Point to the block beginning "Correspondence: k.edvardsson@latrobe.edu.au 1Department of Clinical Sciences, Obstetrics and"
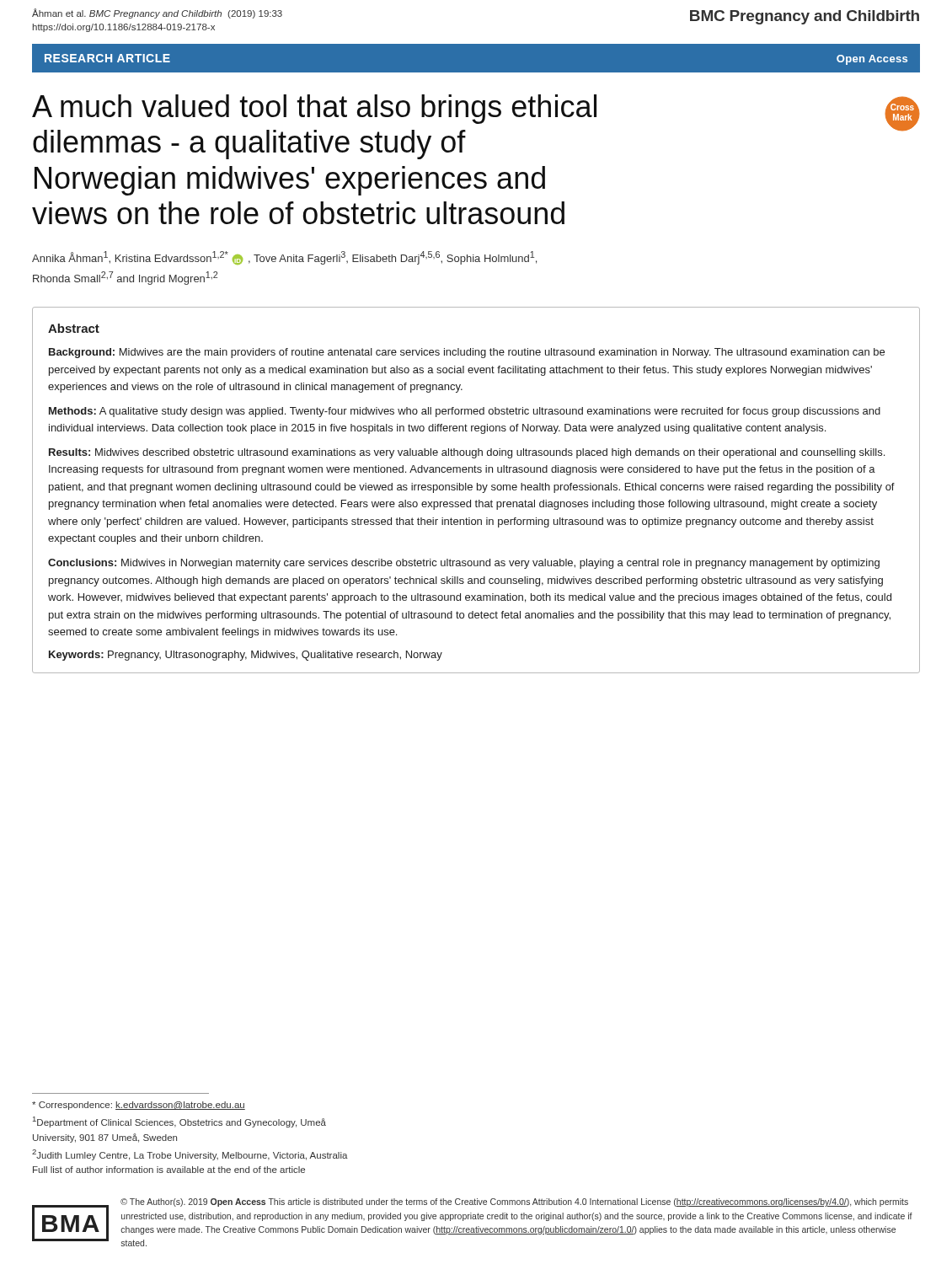This screenshot has width=952, height=1264. point(139,1106)
